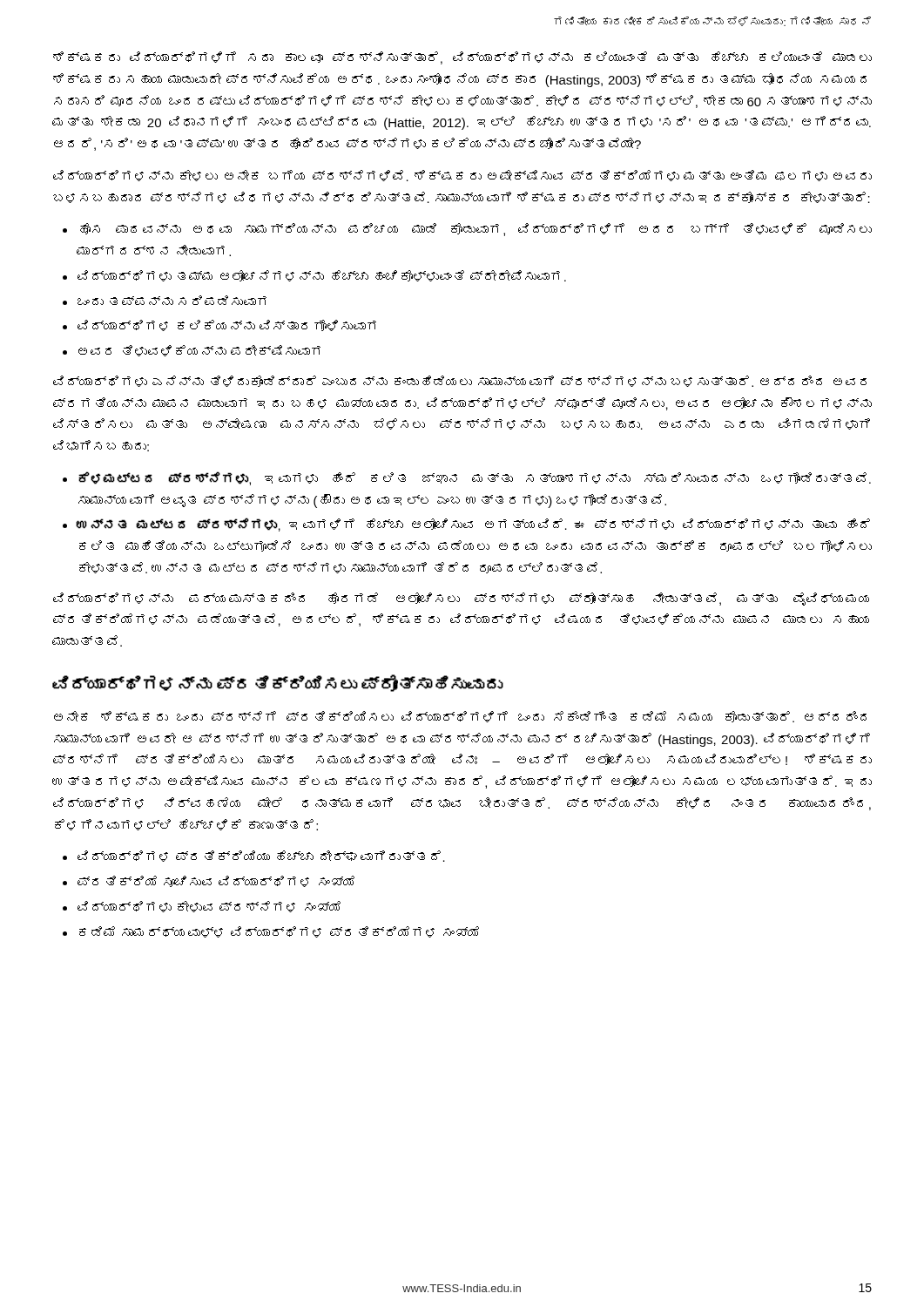Click on the list item that reads "ವಿದ್ಯಾರ್ಥಿಗಳು ಕೇಳುವ ಪ್ರಶ್ನೆಗಳ"
The width and height of the screenshot is (924, 1307).
[x=209, y=907]
